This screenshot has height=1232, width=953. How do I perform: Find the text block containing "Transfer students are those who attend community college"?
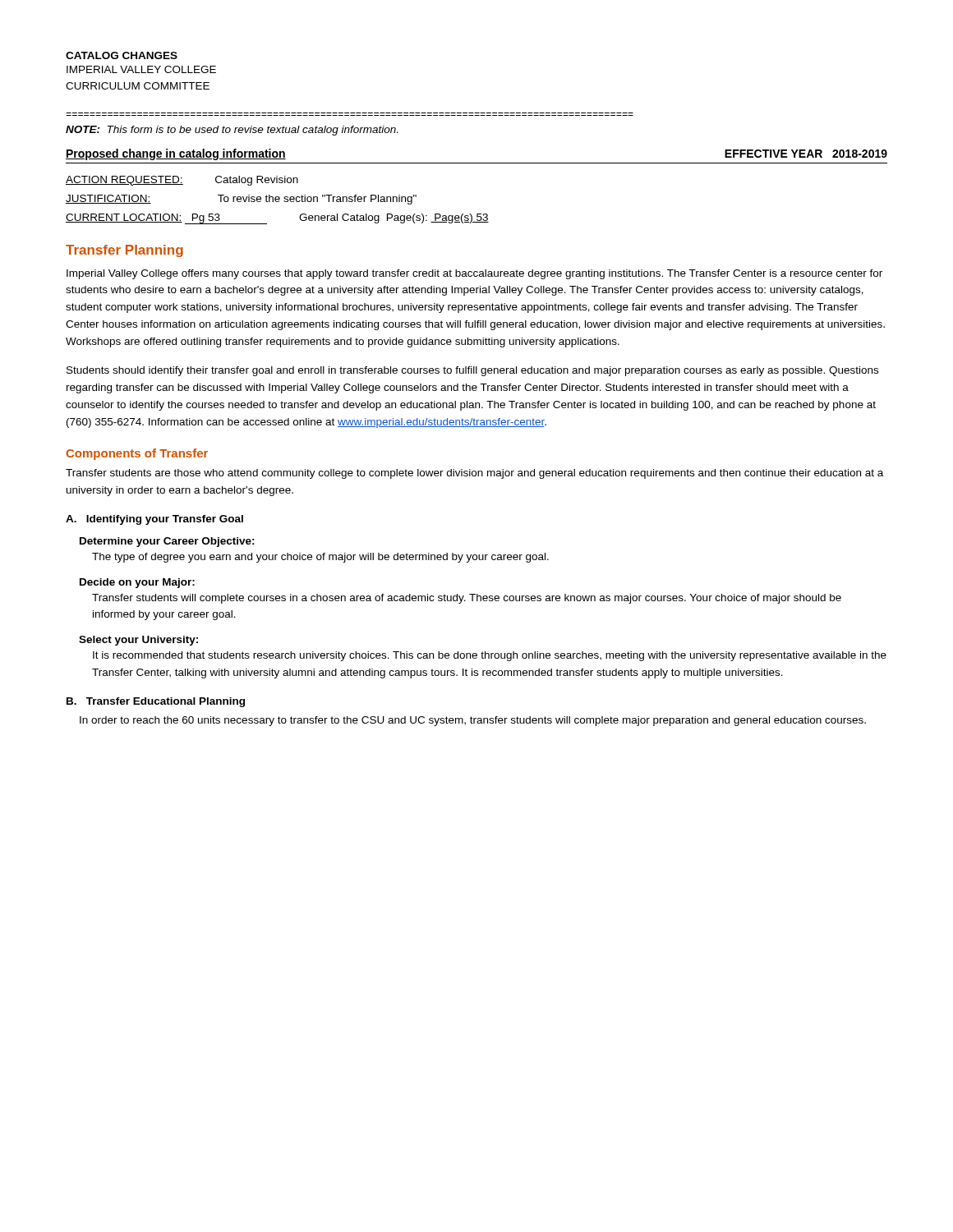point(476,482)
